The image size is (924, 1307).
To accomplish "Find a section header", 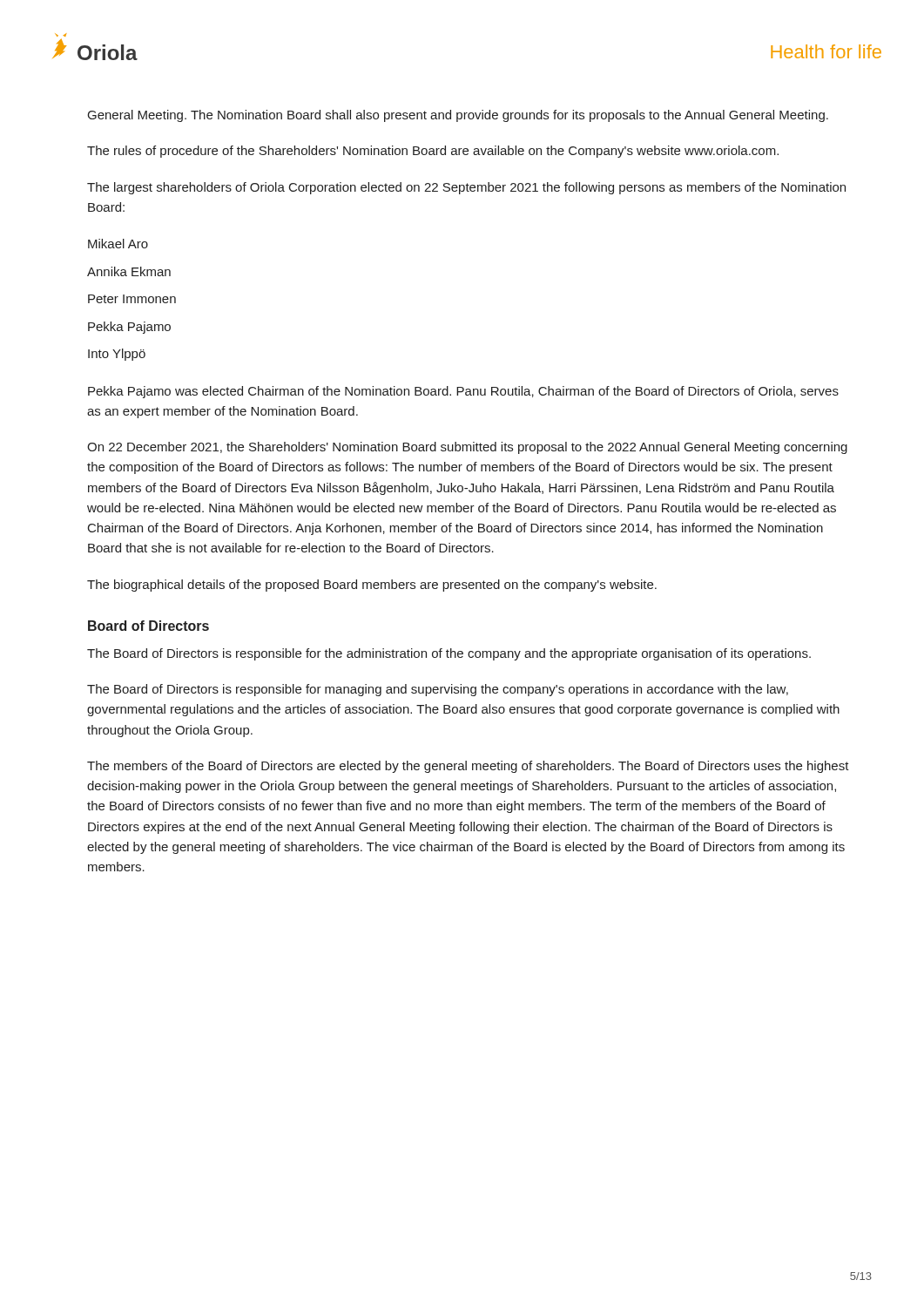I will click(x=148, y=626).
